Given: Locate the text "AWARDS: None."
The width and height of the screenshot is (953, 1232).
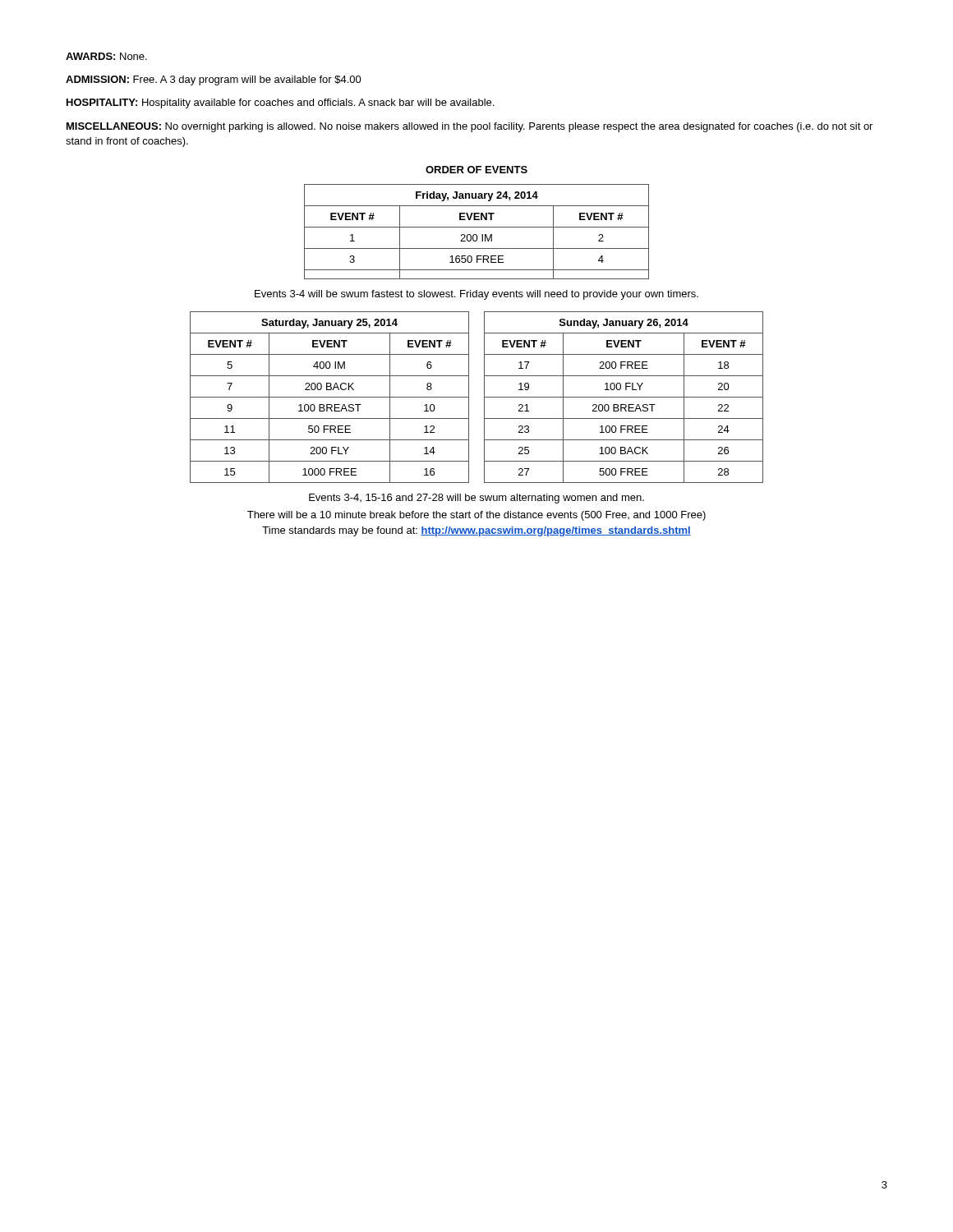Looking at the screenshot, I should click(x=107, y=56).
